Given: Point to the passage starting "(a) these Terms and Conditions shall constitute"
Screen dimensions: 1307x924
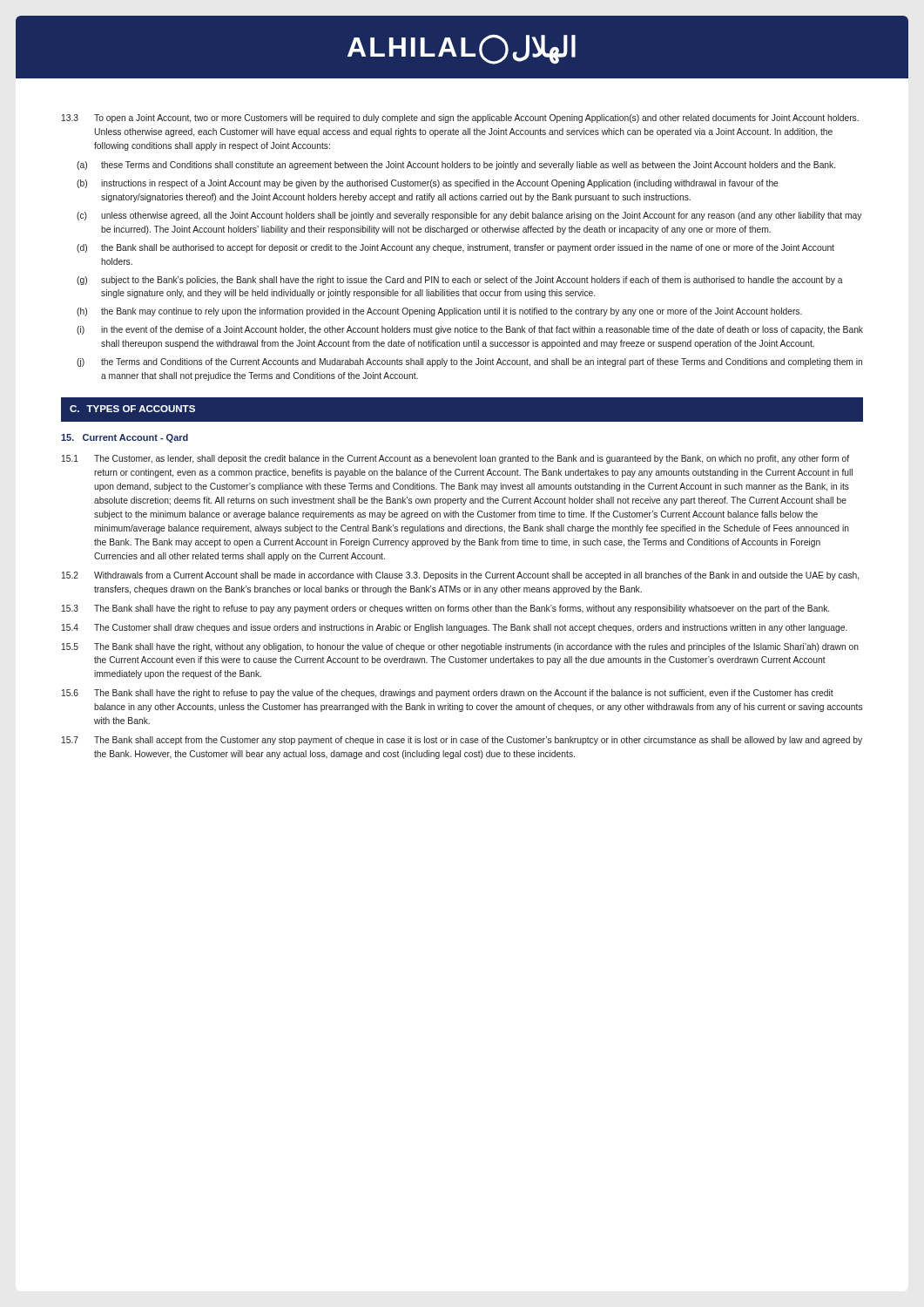Looking at the screenshot, I should point(470,165).
